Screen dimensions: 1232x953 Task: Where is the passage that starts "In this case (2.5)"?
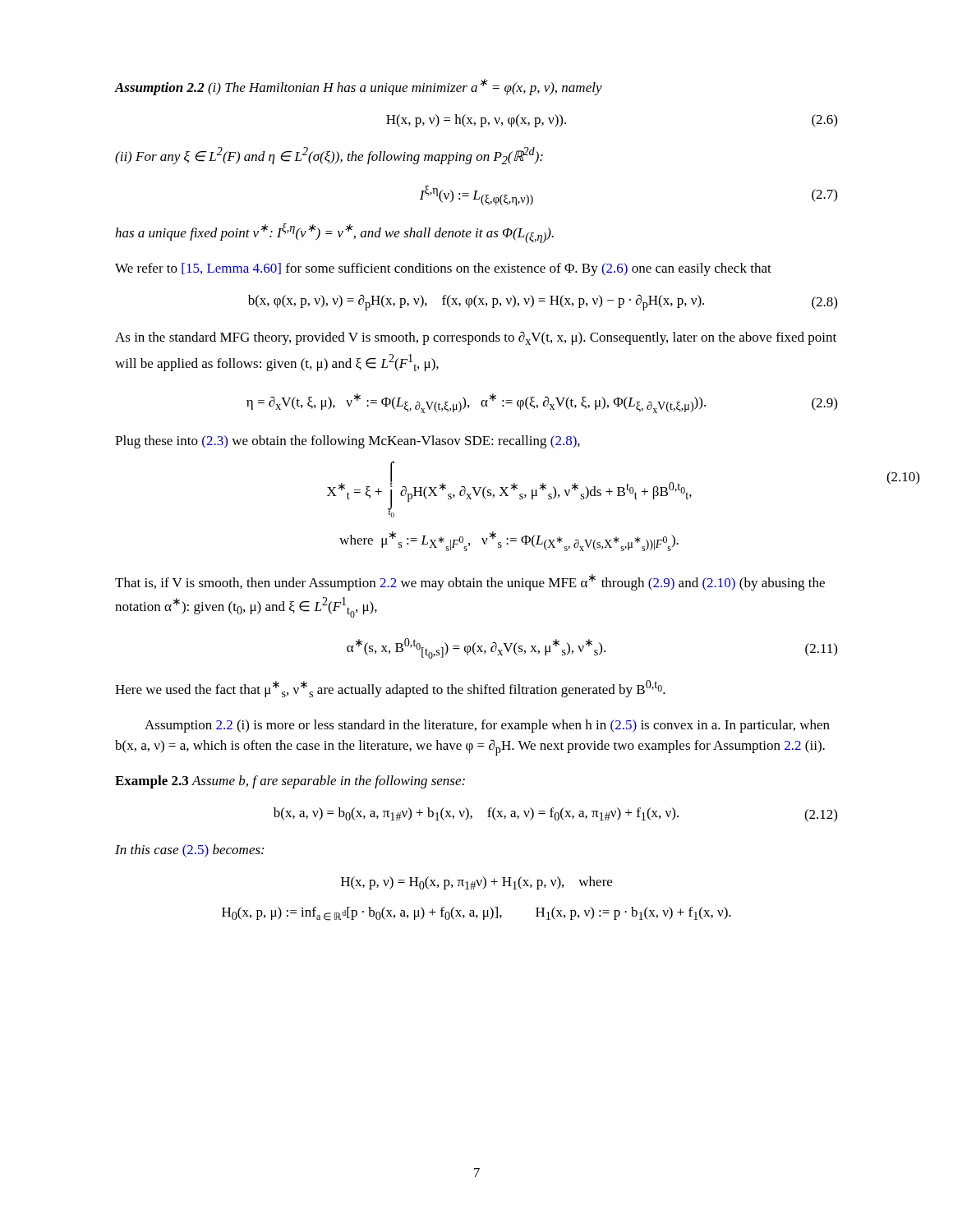click(x=190, y=850)
